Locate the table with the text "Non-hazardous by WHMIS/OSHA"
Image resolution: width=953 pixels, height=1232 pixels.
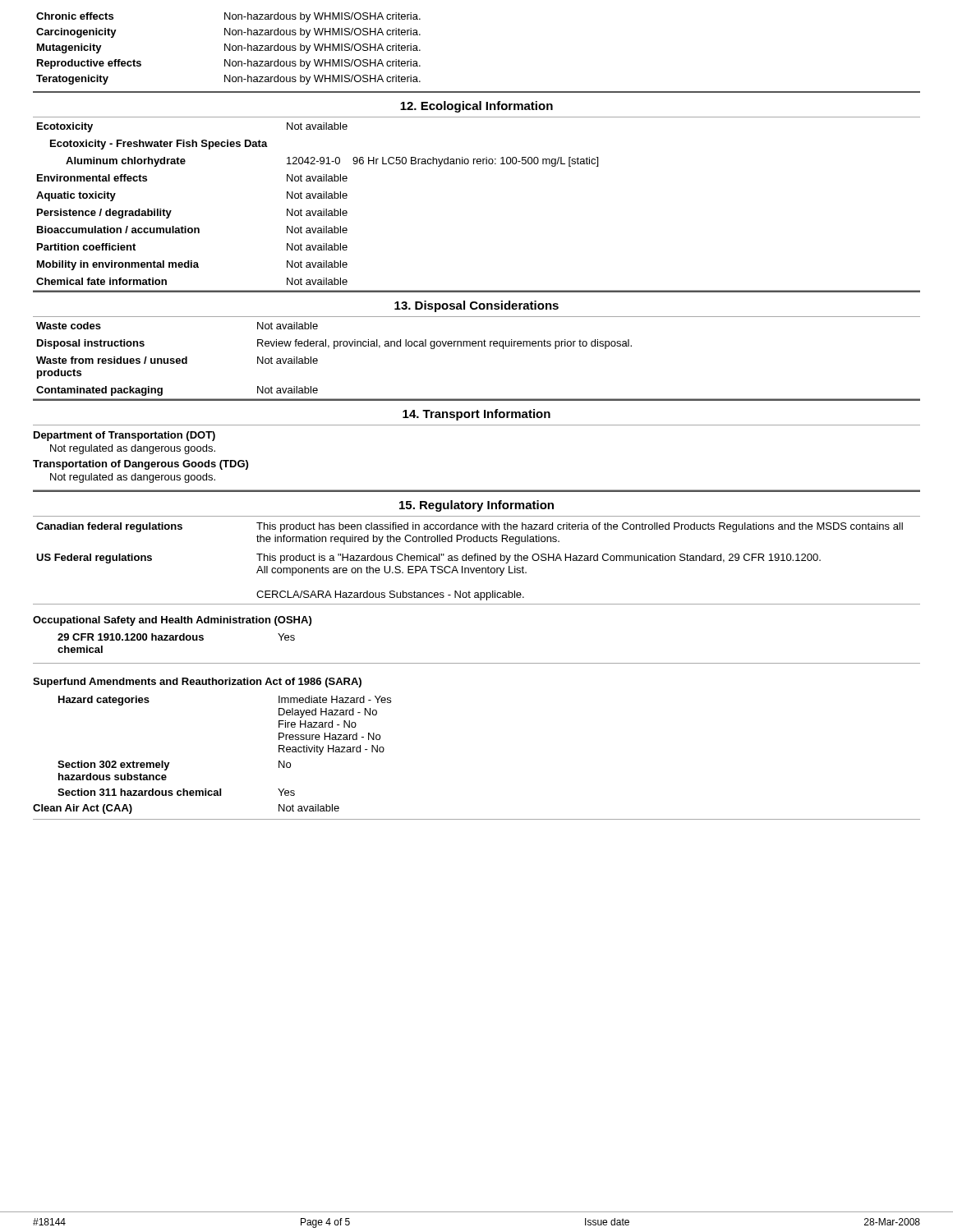pos(476,47)
